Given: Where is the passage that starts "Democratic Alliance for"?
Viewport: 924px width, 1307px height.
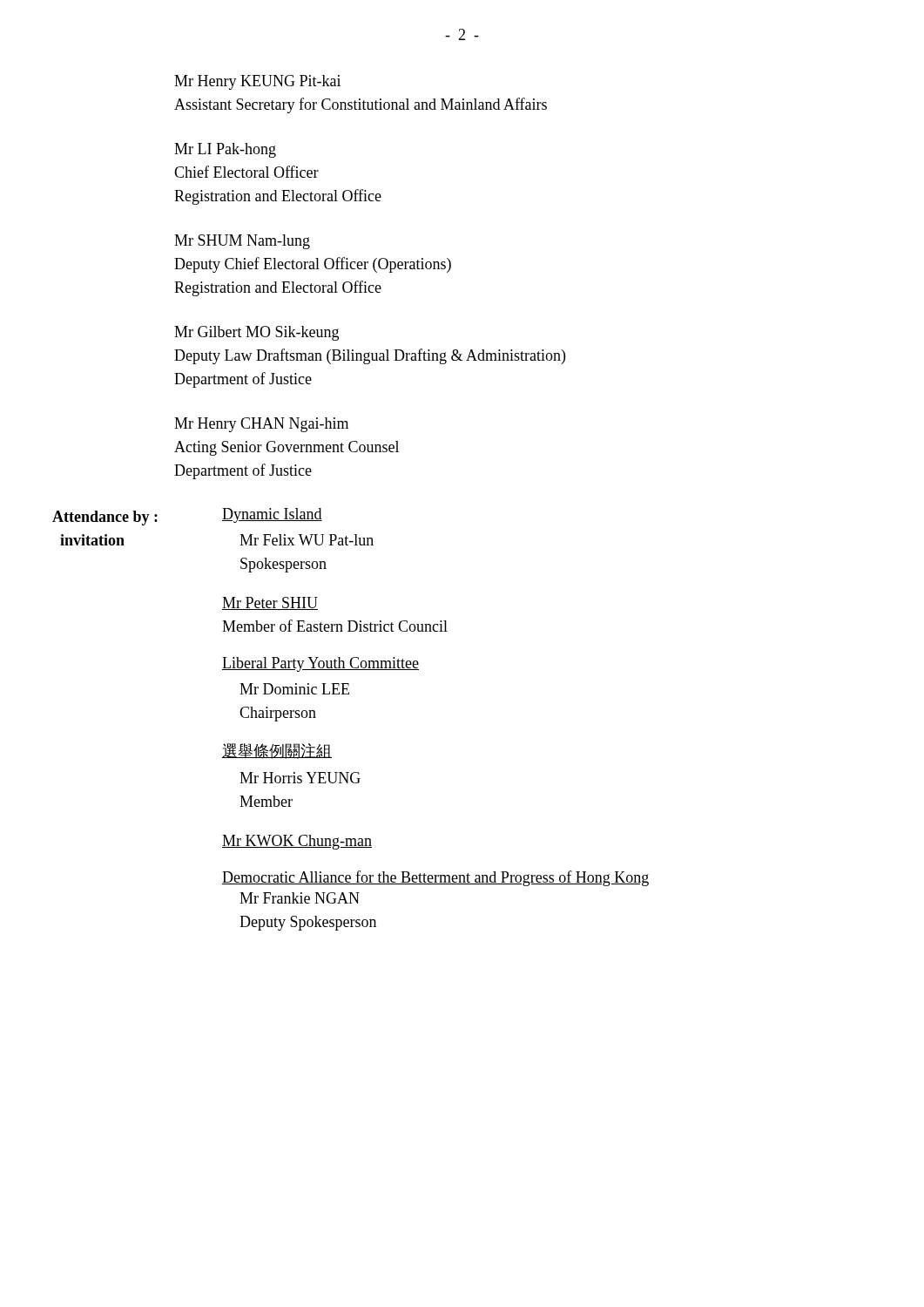Looking at the screenshot, I should coord(435,878).
